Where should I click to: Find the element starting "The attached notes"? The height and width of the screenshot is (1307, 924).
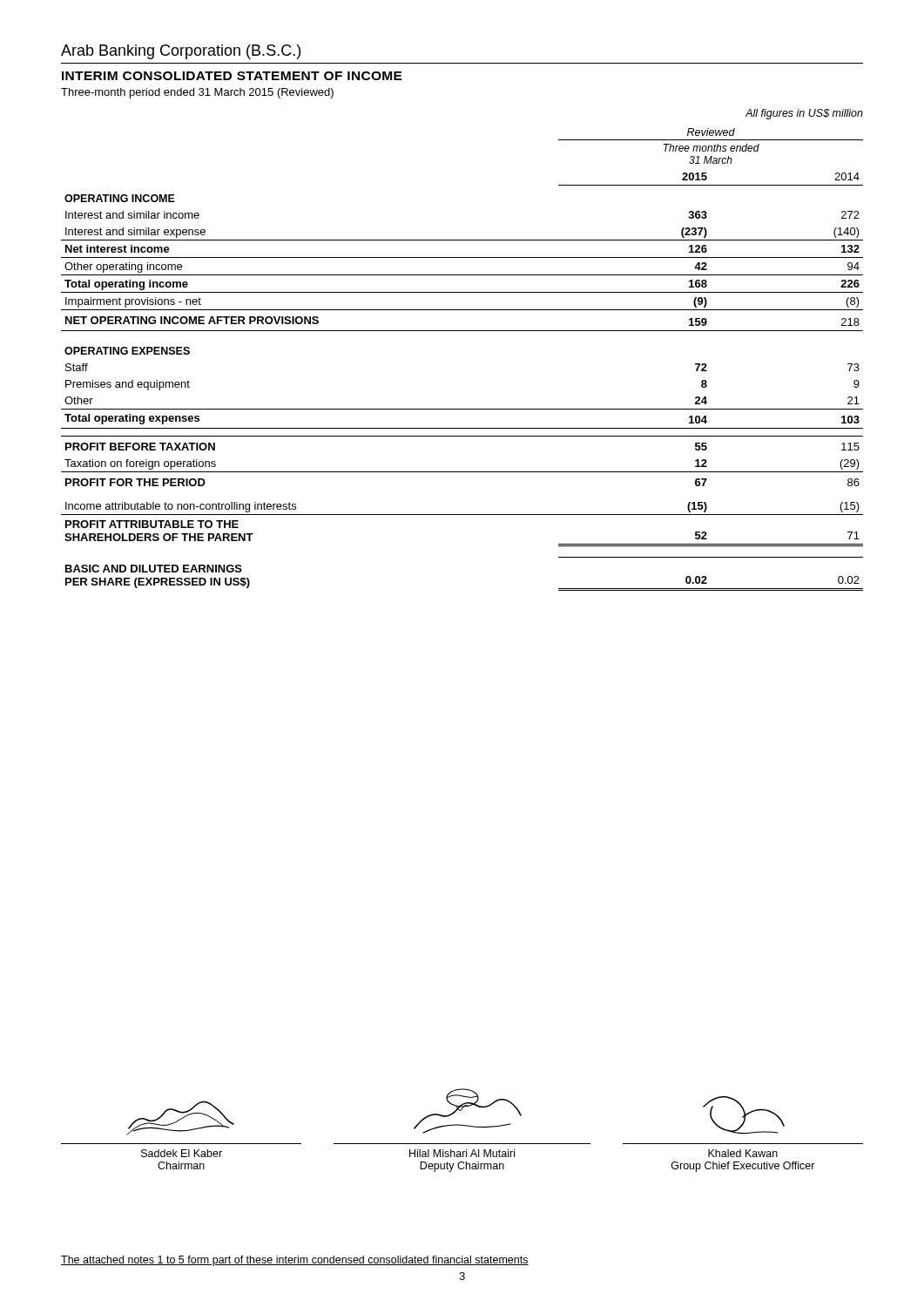(x=295, y=1260)
